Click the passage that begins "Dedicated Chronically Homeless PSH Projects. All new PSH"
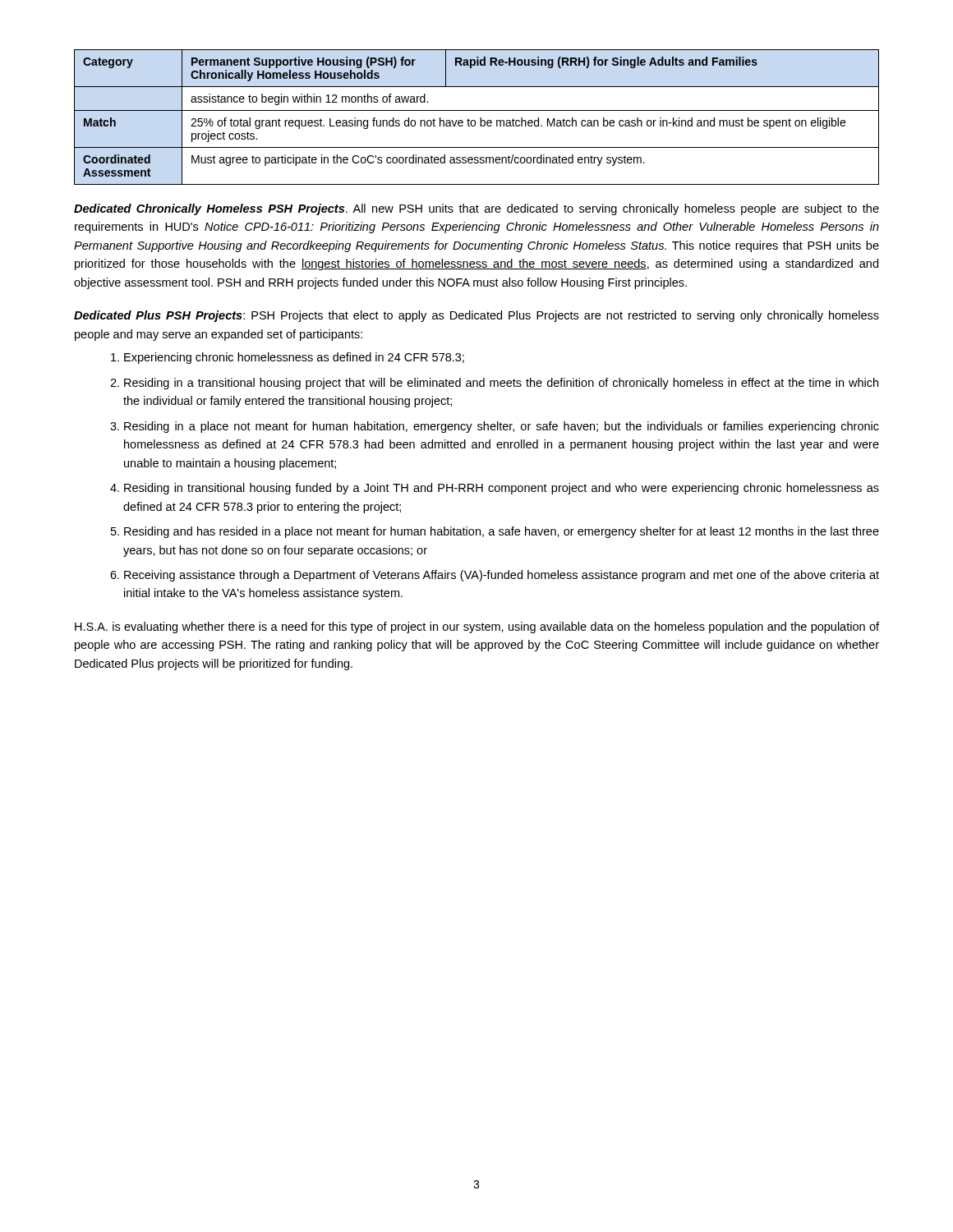953x1232 pixels. (476, 246)
